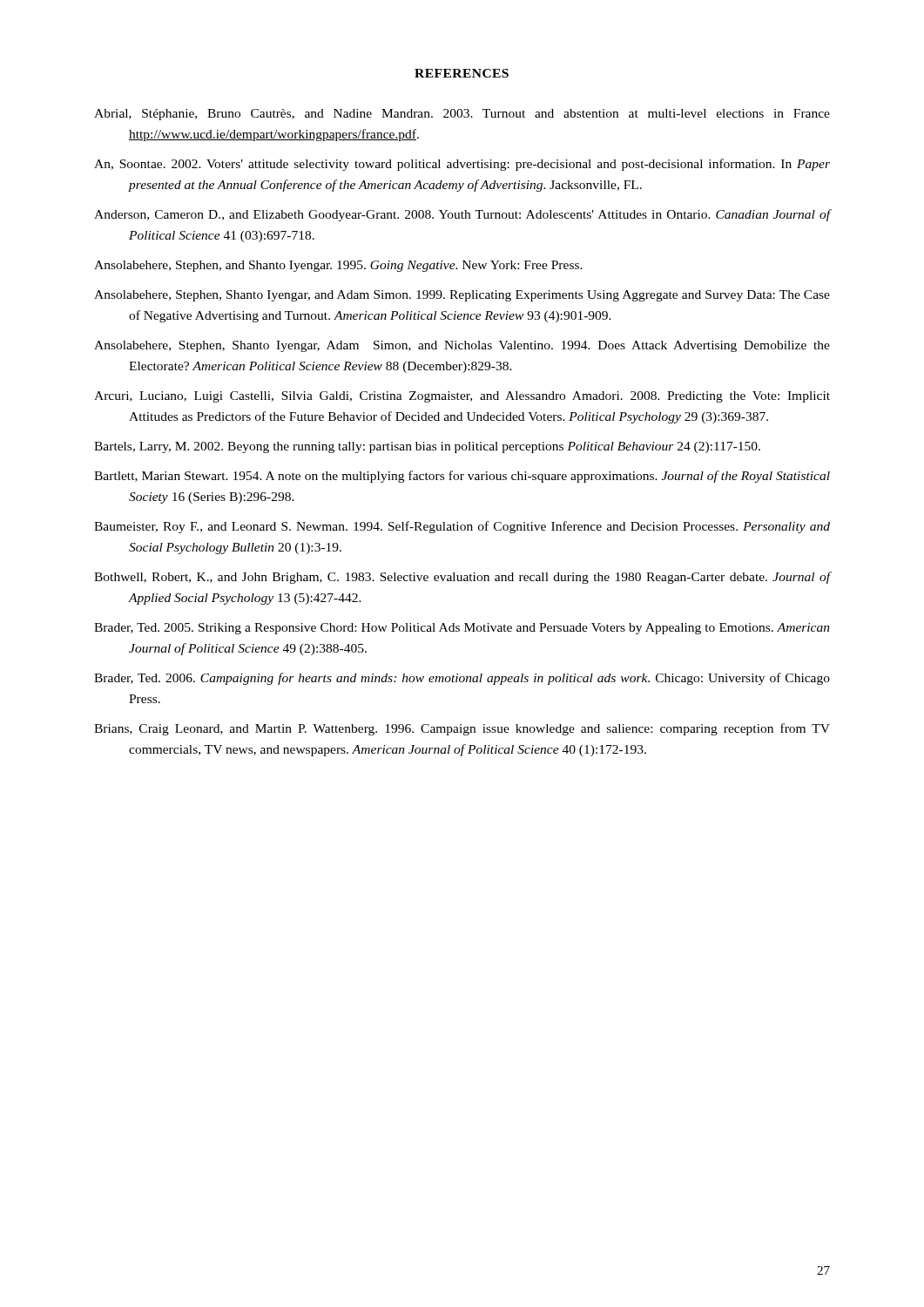
Task: Click the passage that begins "An, Soontae. 2002. Voters' attitude selectivity toward"
Action: click(462, 174)
